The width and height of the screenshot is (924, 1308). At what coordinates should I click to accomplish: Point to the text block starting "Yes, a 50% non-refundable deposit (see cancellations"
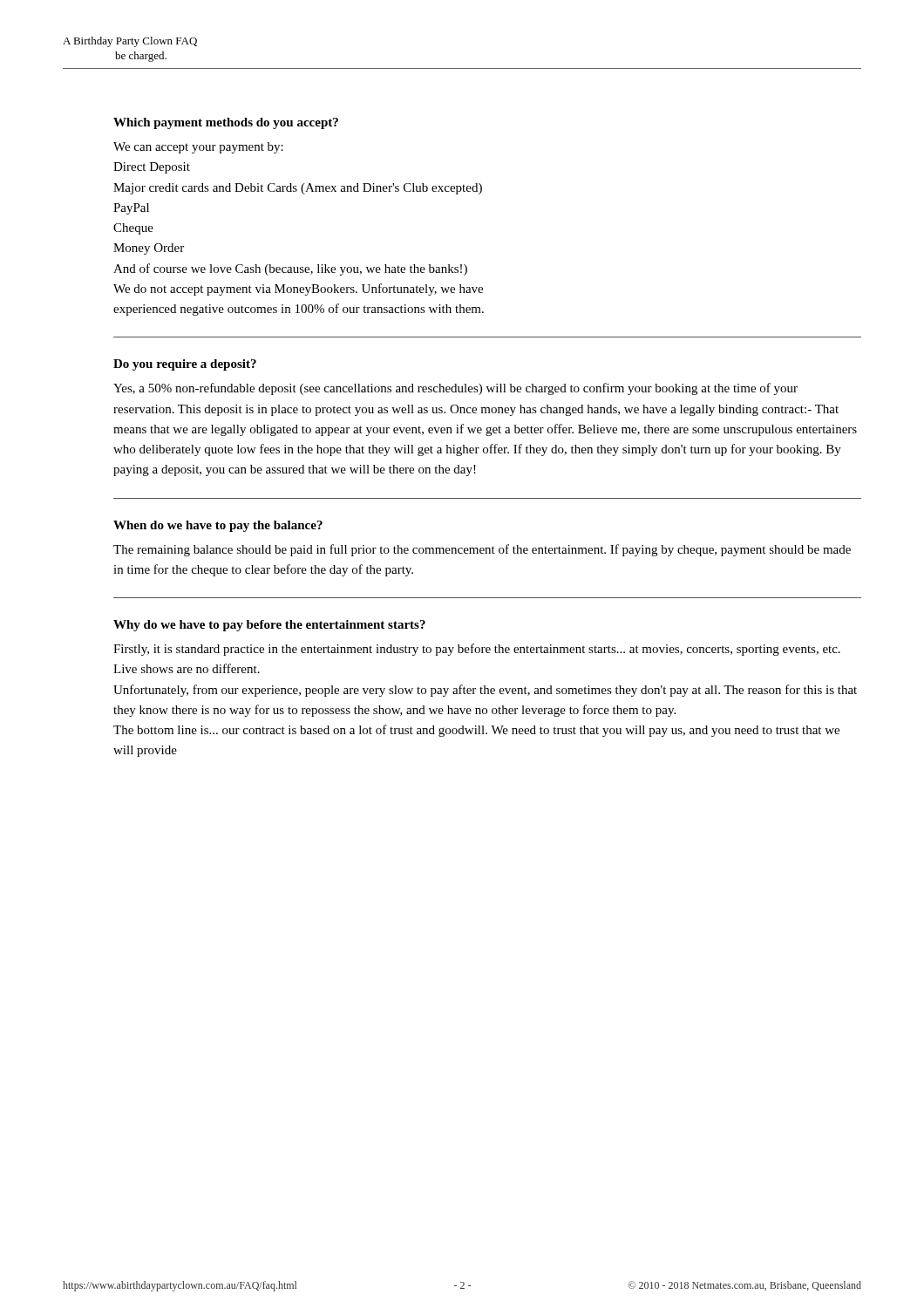pyautogui.click(x=485, y=429)
